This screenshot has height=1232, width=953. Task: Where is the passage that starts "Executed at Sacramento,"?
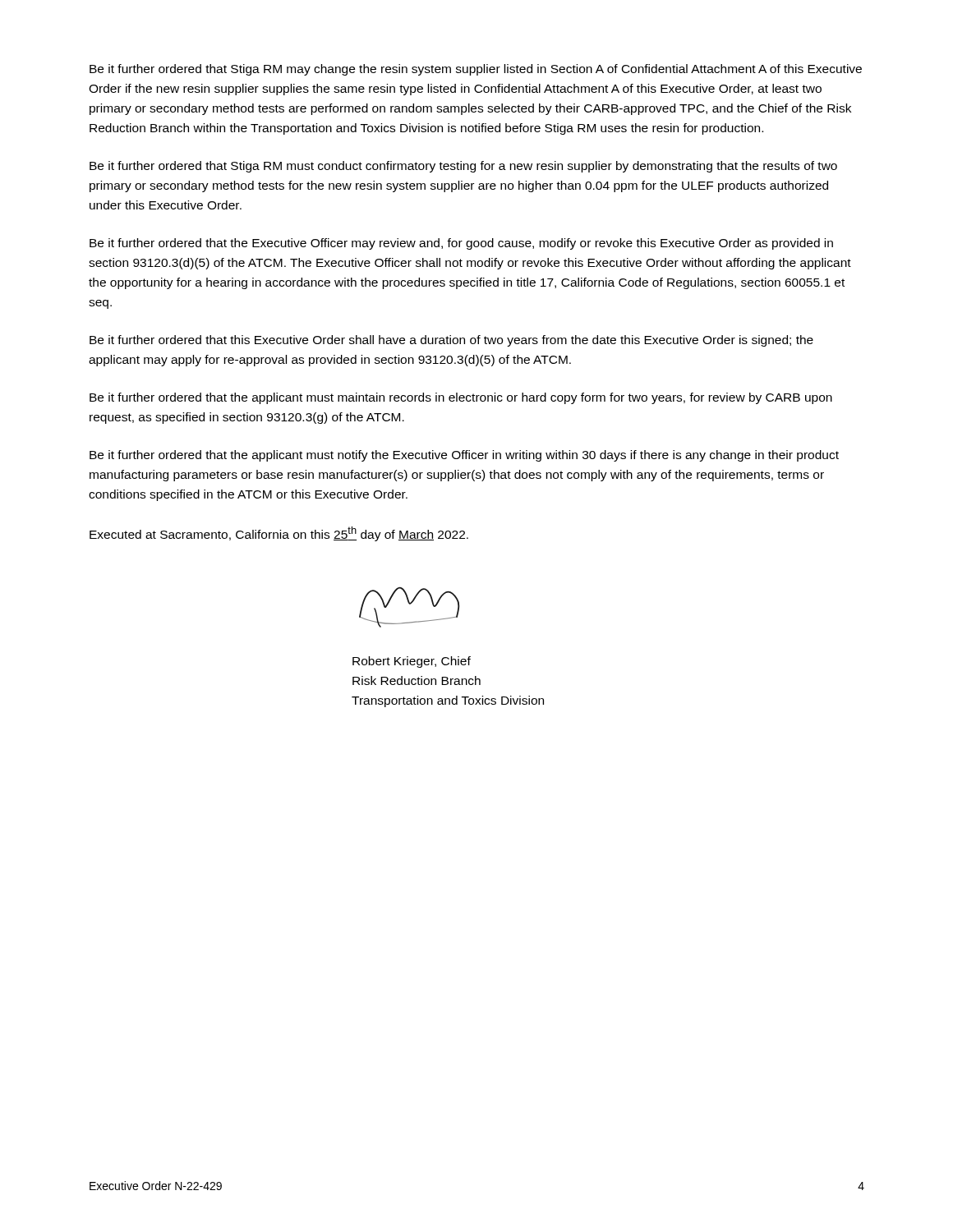coord(279,533)
